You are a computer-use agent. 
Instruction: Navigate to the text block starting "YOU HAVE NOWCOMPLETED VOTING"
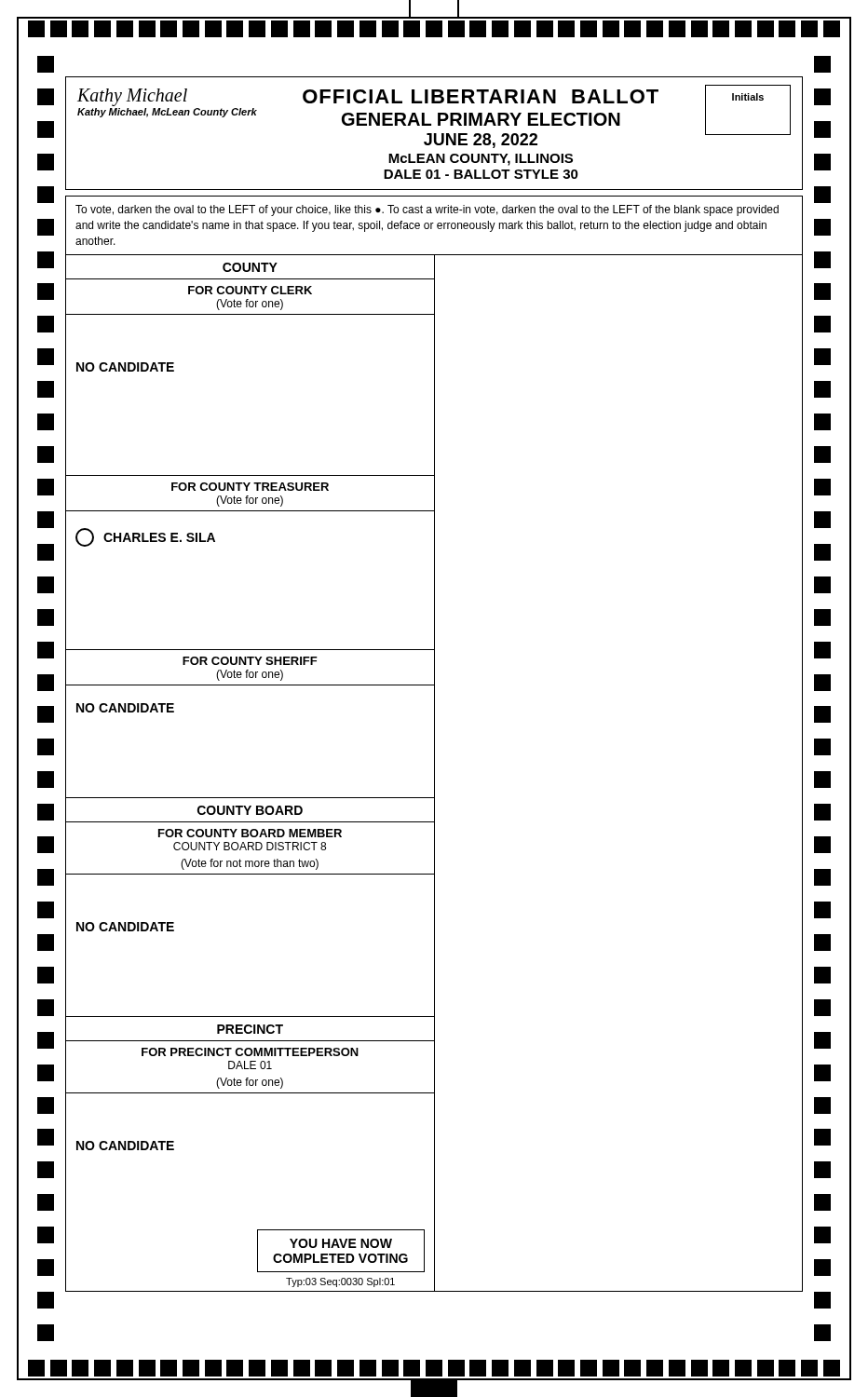click(x=341, y=1251)
